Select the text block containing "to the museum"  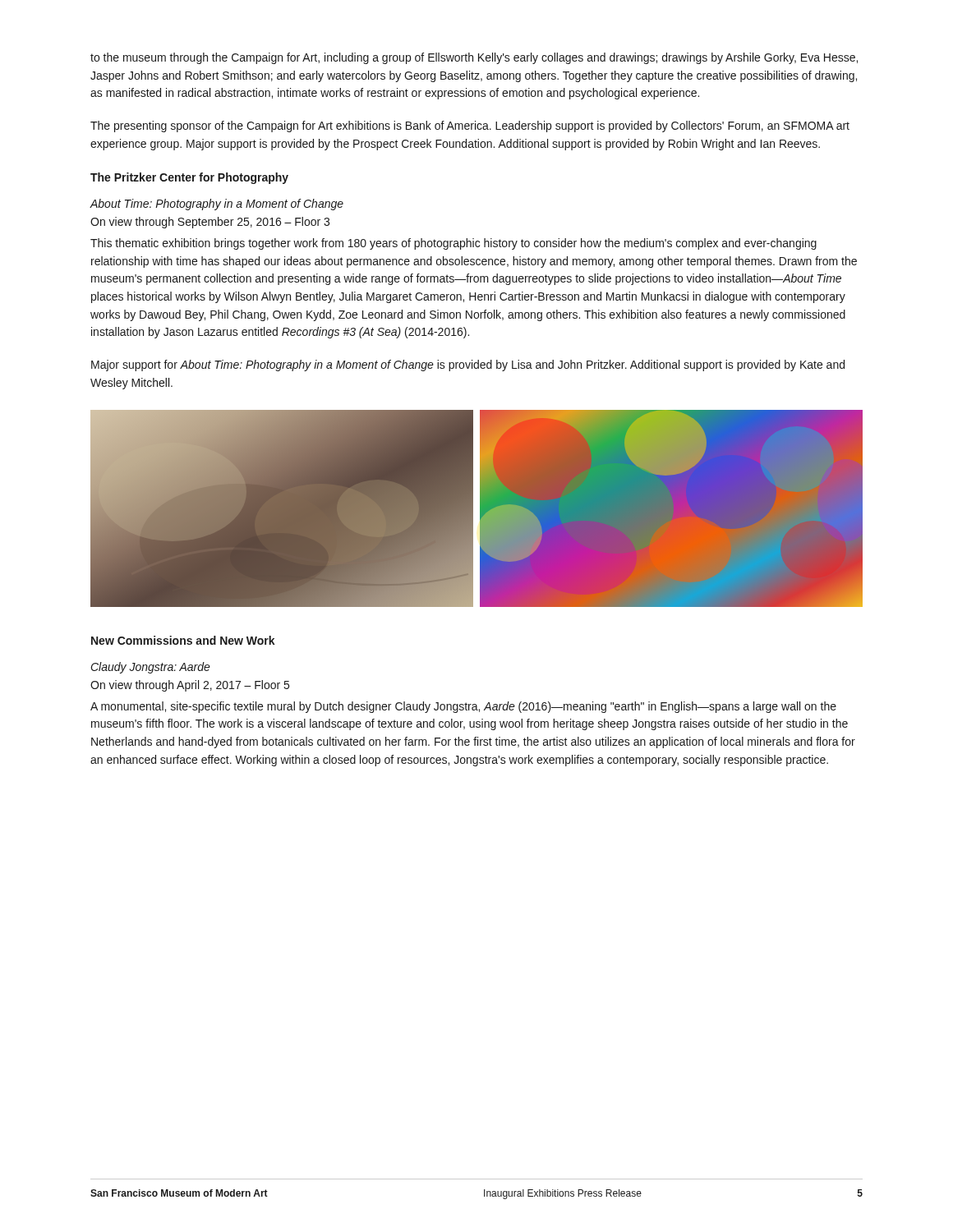pyautogui.click(x=475, y=75)
